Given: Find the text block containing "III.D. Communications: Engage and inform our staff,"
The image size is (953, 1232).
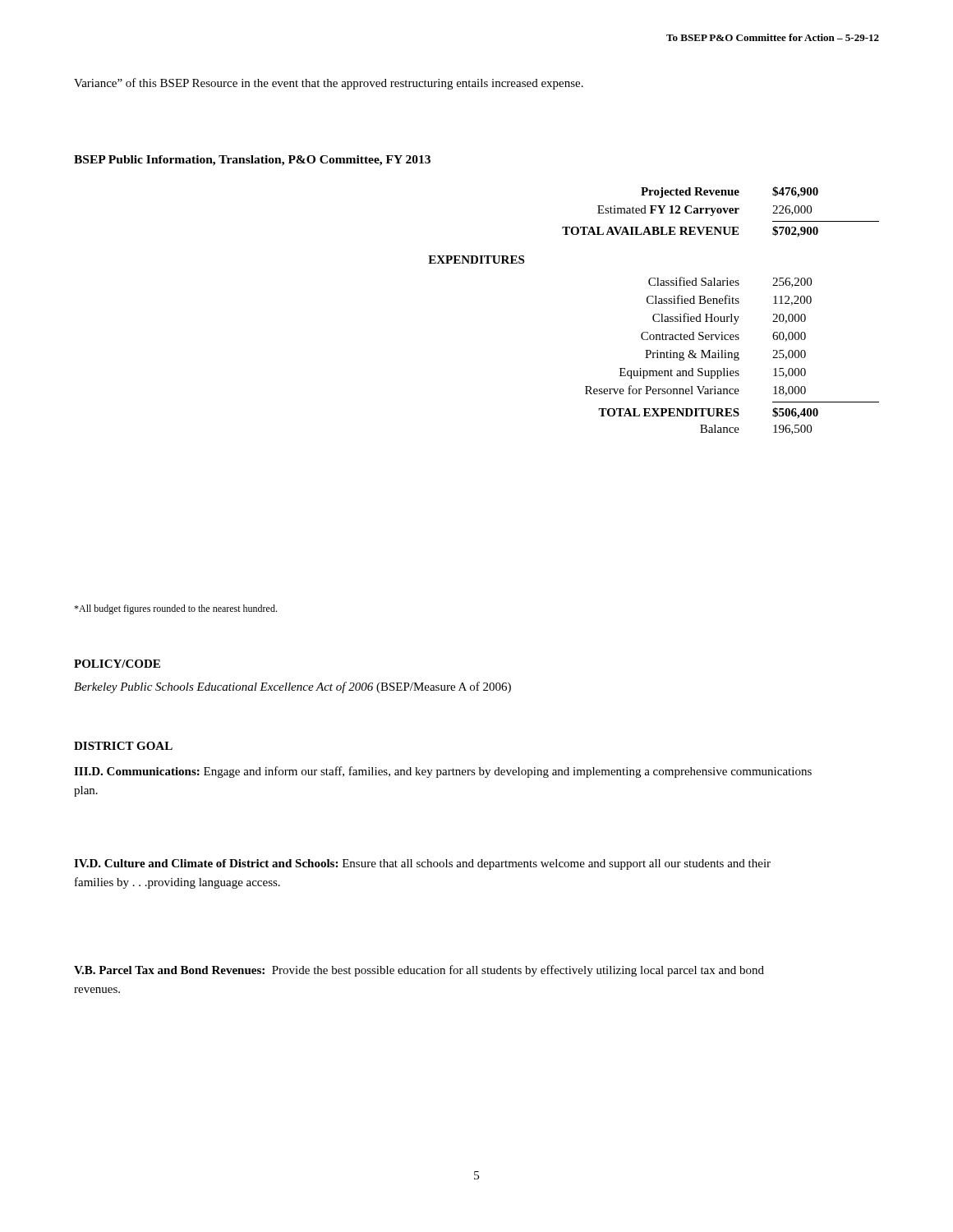Looking at the screenshot, I should point(443,781).
